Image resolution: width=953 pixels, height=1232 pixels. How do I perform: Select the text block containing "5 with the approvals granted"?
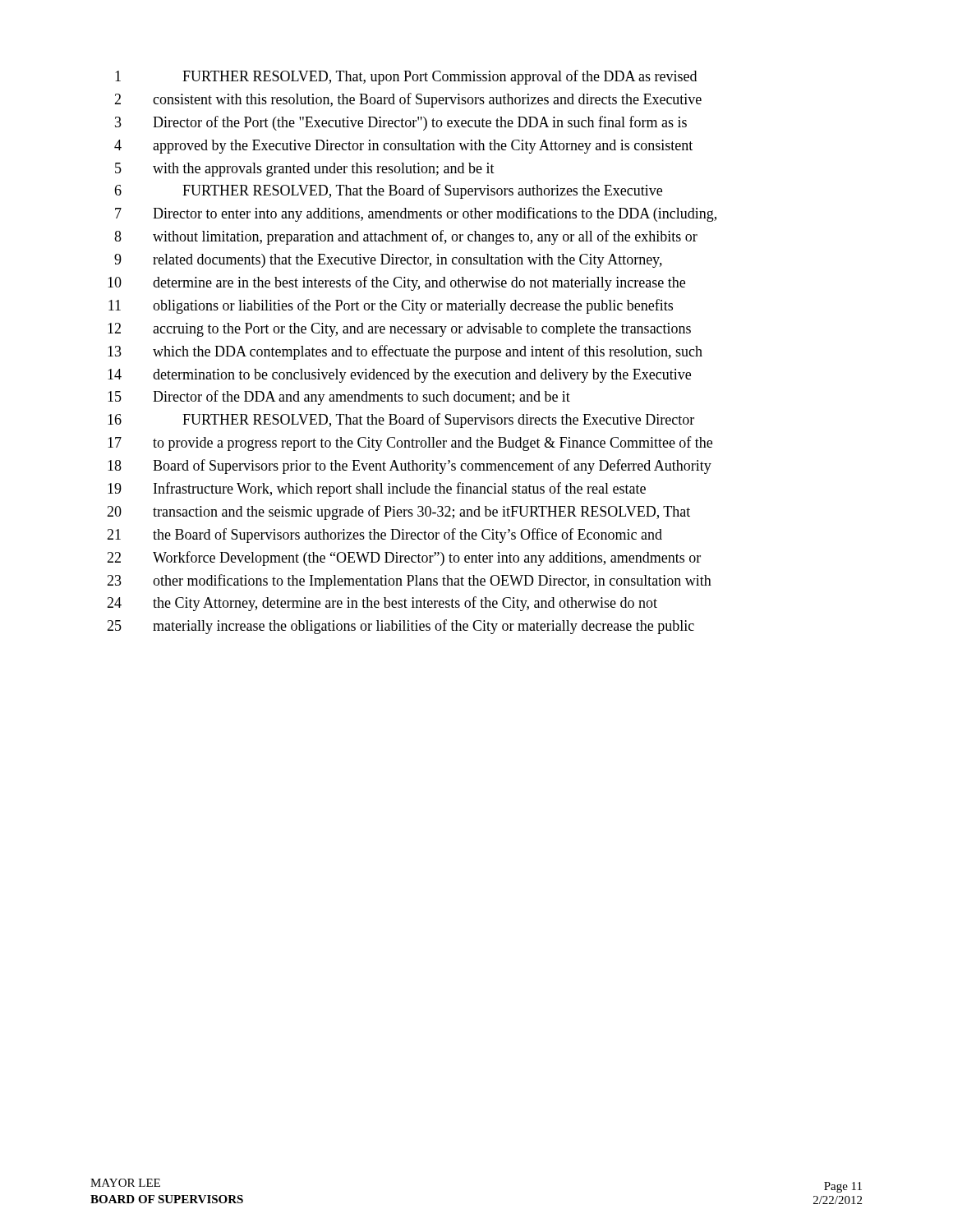point(476,169)
